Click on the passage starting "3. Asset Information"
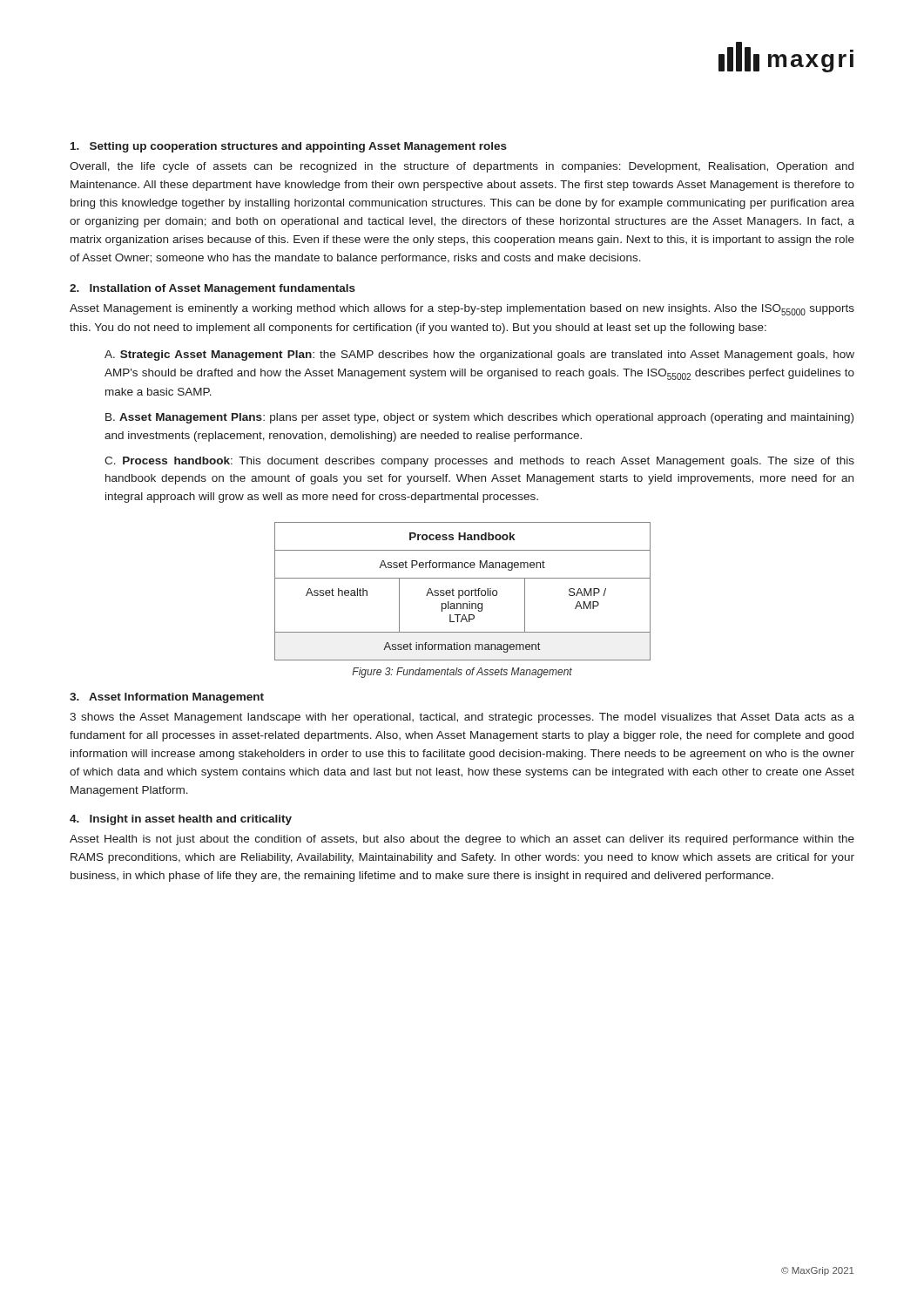The width and height of the screenshot is (924, 1307). pos(167,697)
